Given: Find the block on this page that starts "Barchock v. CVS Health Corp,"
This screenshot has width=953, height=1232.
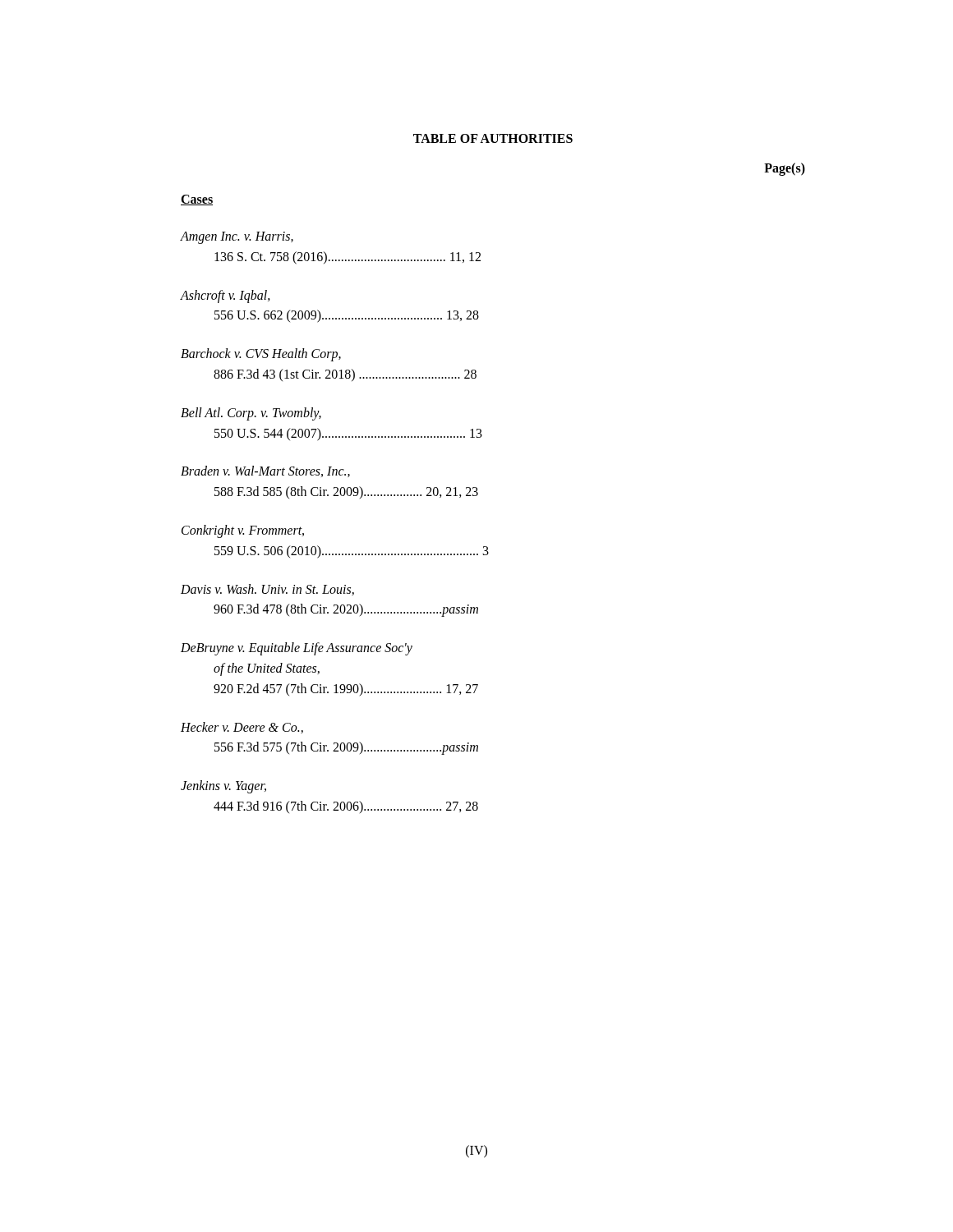Looking at the screenshot, I should tap(261, 355).
